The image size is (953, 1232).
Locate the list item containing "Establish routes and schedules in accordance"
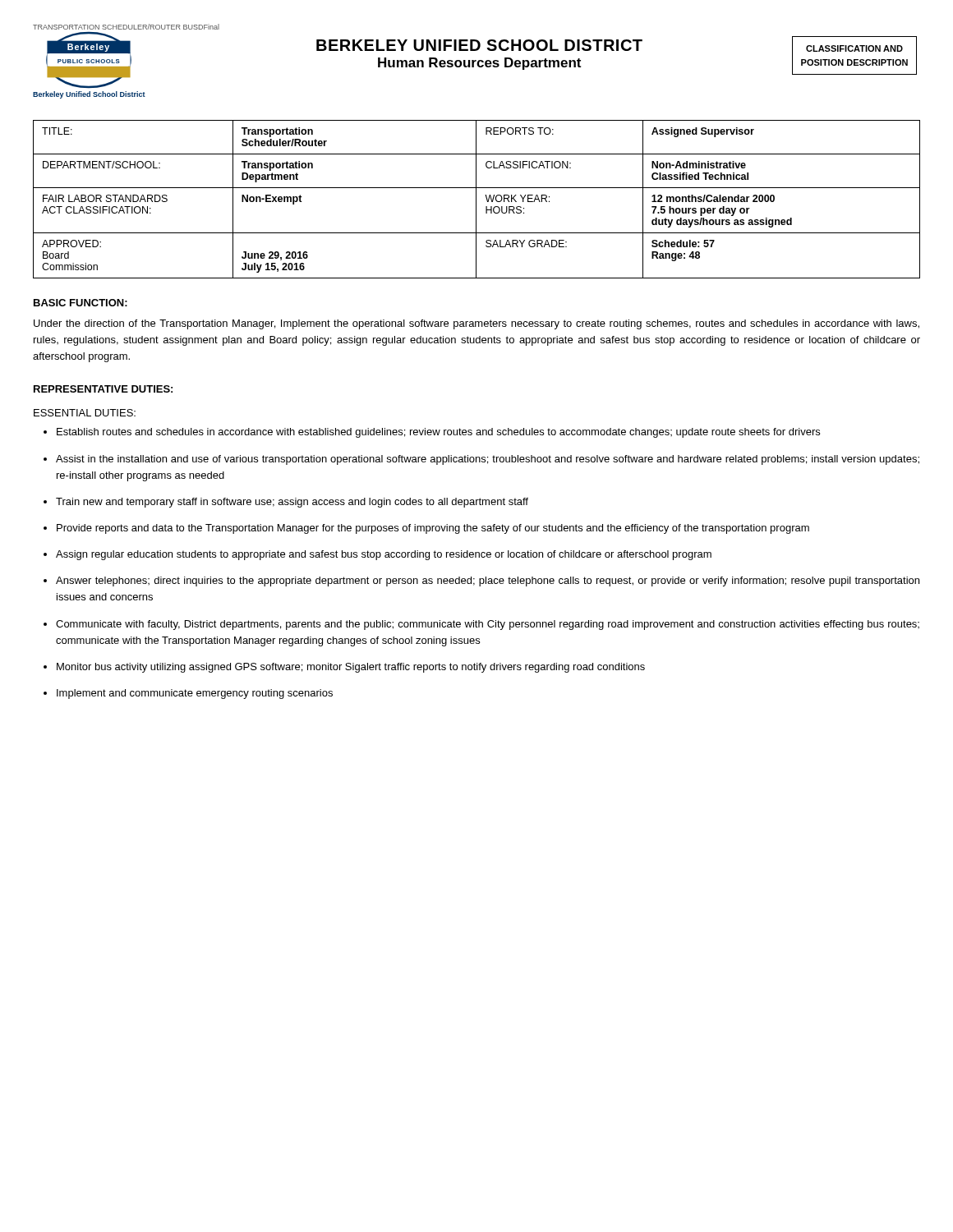tap(438, 432)
